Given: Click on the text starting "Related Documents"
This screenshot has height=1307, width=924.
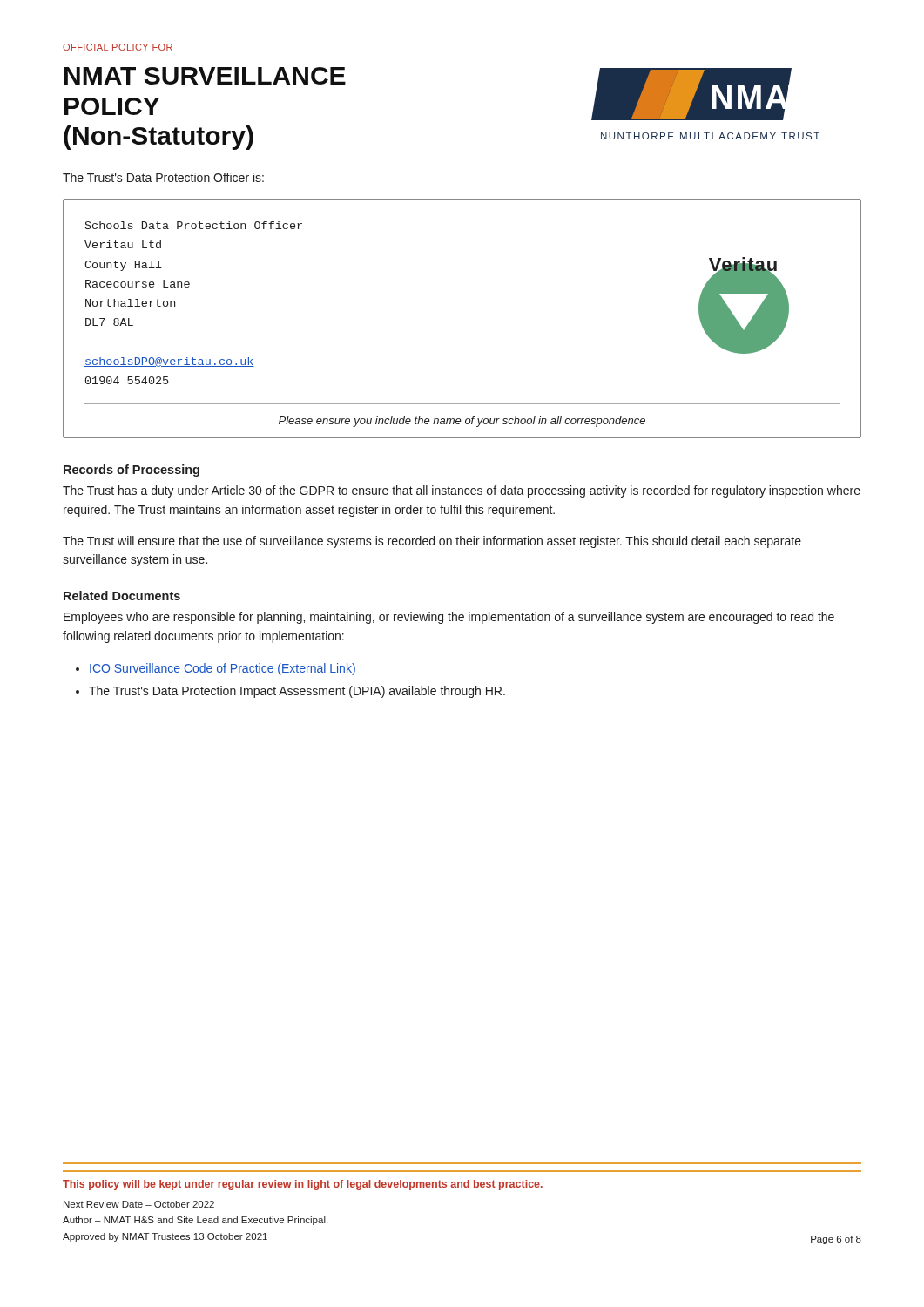Looking at the screenshot, I should tap(122, 596).
